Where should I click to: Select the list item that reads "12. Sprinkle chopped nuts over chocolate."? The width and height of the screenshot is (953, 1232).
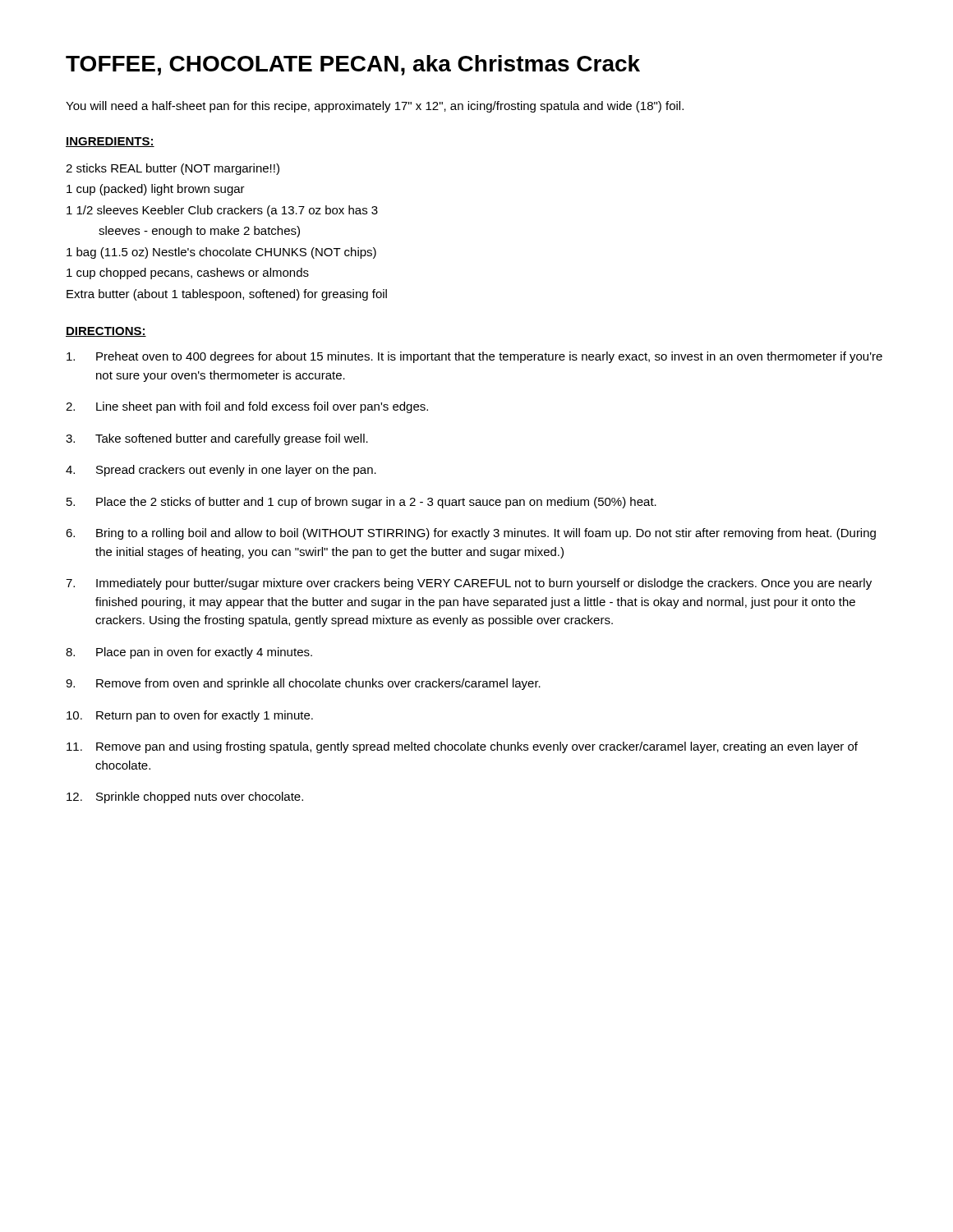(185, 798)
